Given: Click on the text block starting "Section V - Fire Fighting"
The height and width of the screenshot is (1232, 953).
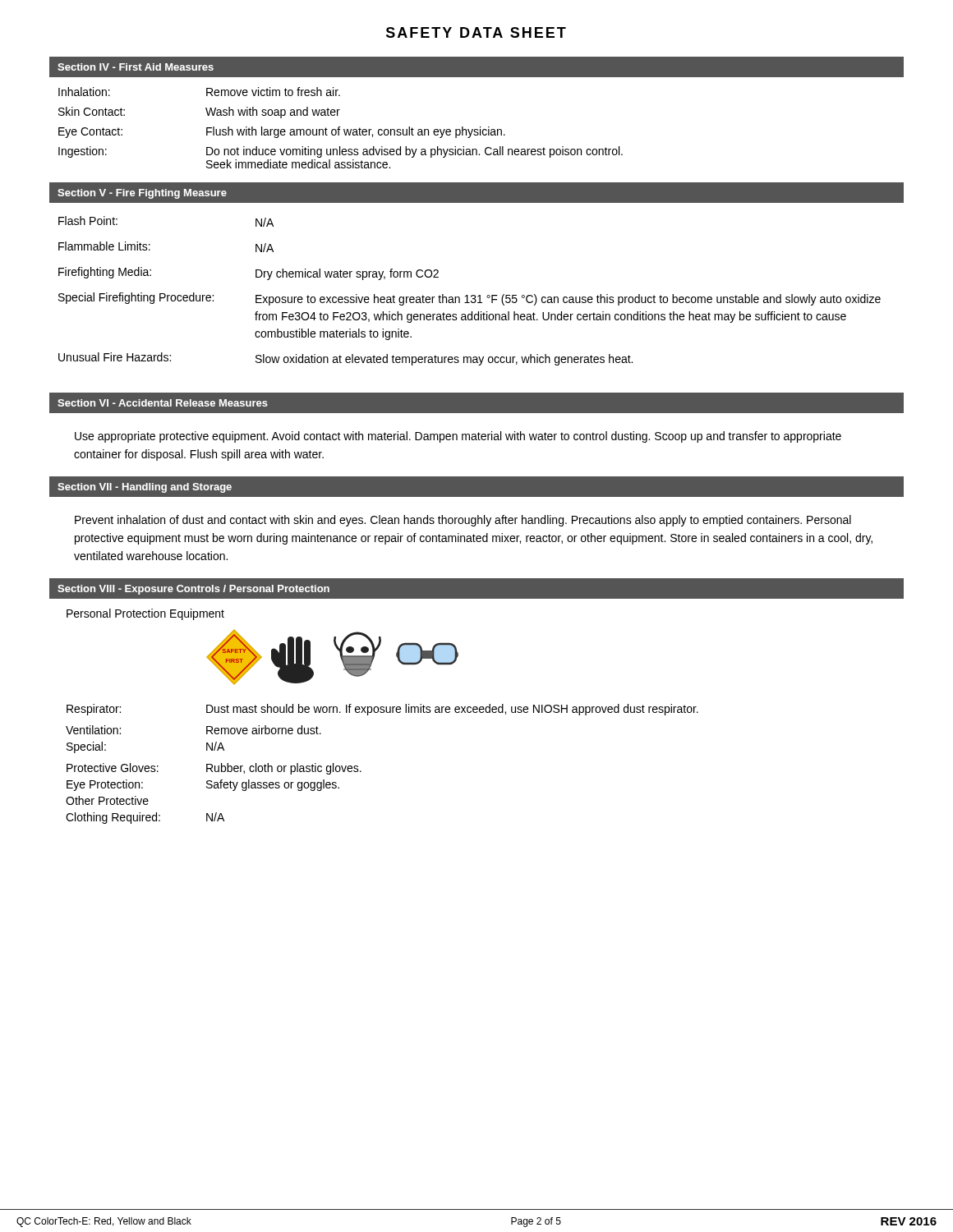Looking at the screenshot, I should tap(142, 193).
